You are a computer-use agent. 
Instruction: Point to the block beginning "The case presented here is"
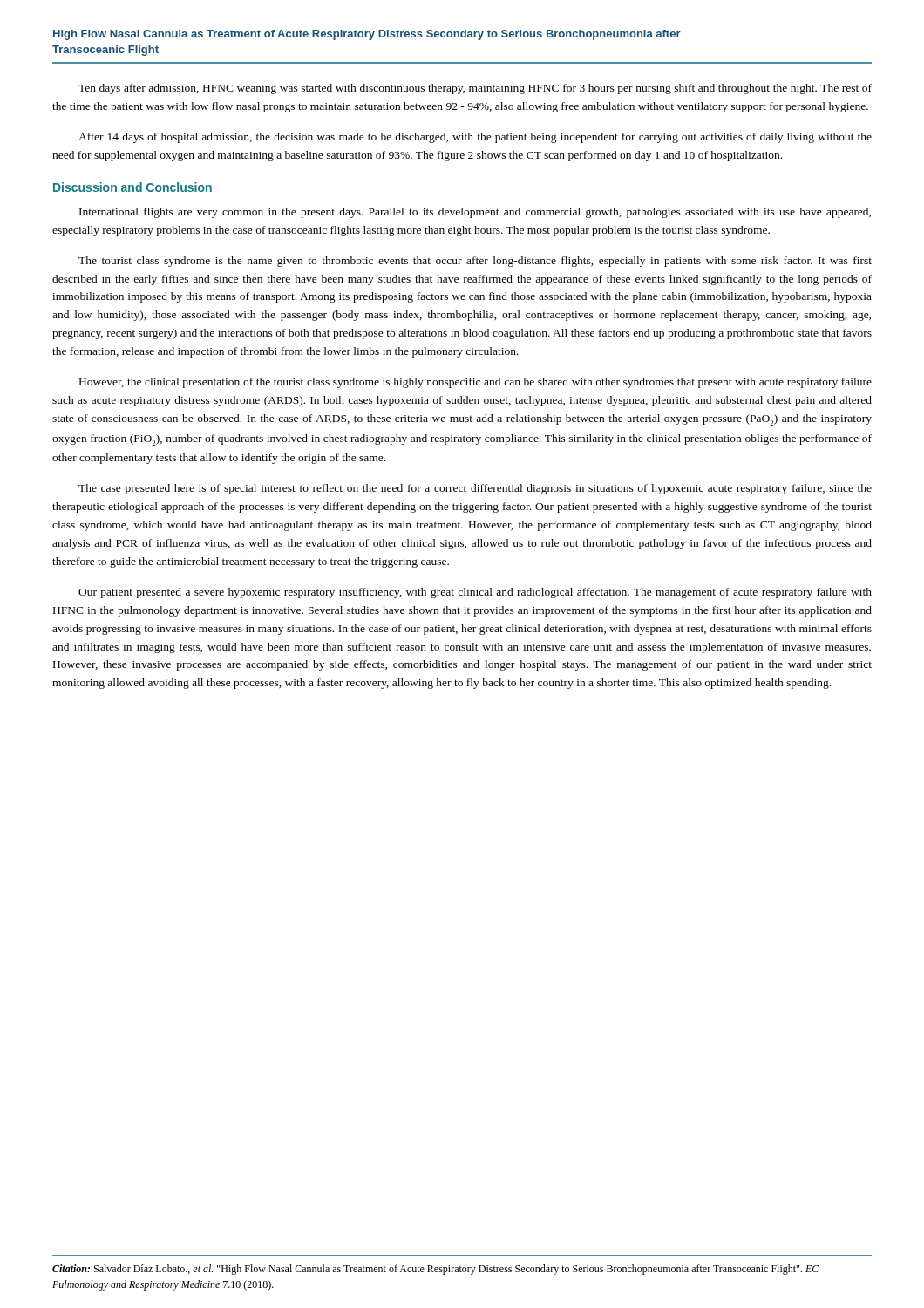point(462,525)
